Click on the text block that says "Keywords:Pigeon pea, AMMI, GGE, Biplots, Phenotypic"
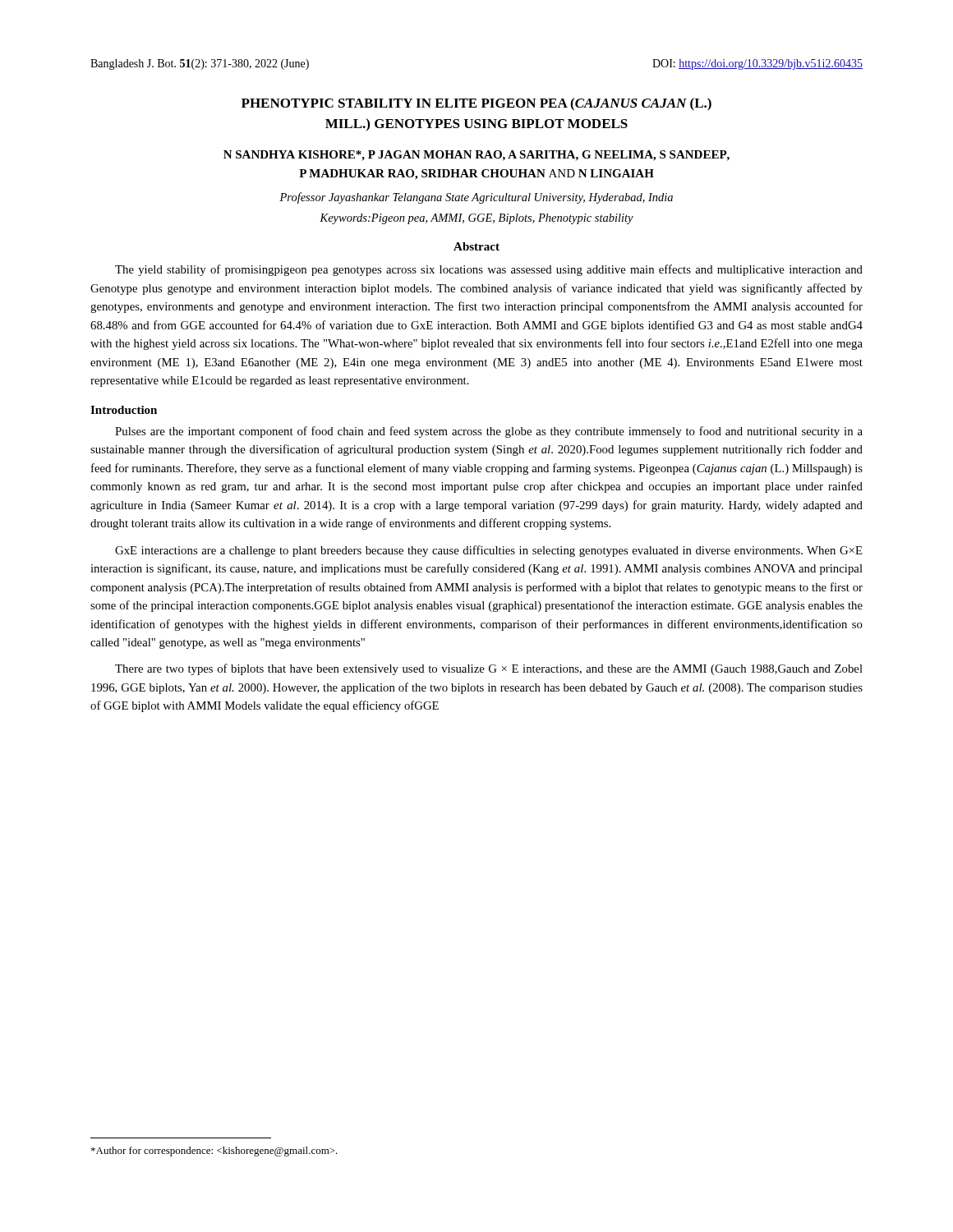This screenshot has height=1232, width=953. pos(476,218)
